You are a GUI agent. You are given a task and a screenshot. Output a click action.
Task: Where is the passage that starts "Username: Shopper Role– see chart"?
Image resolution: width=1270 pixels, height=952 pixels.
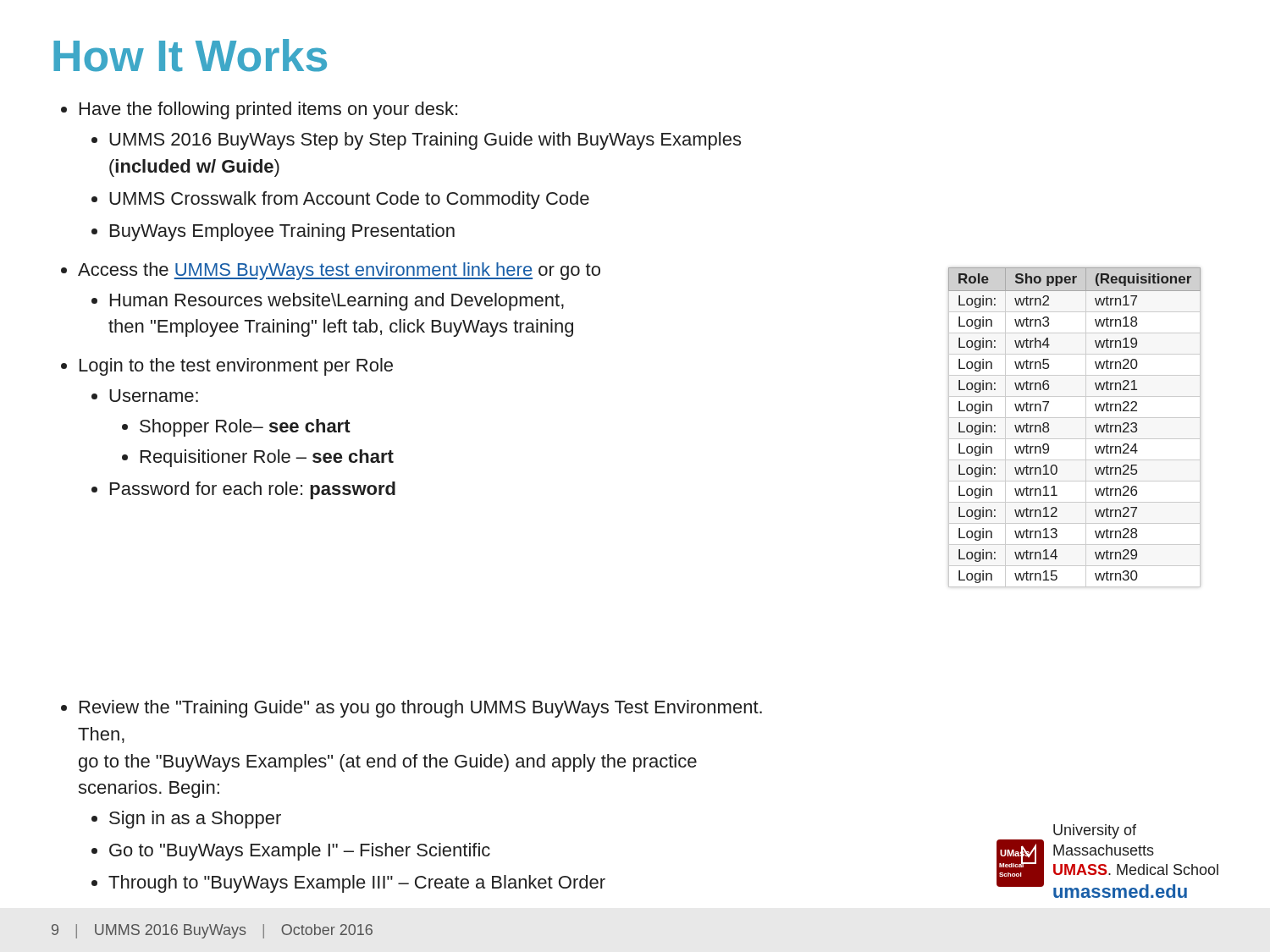click(154, 396)
